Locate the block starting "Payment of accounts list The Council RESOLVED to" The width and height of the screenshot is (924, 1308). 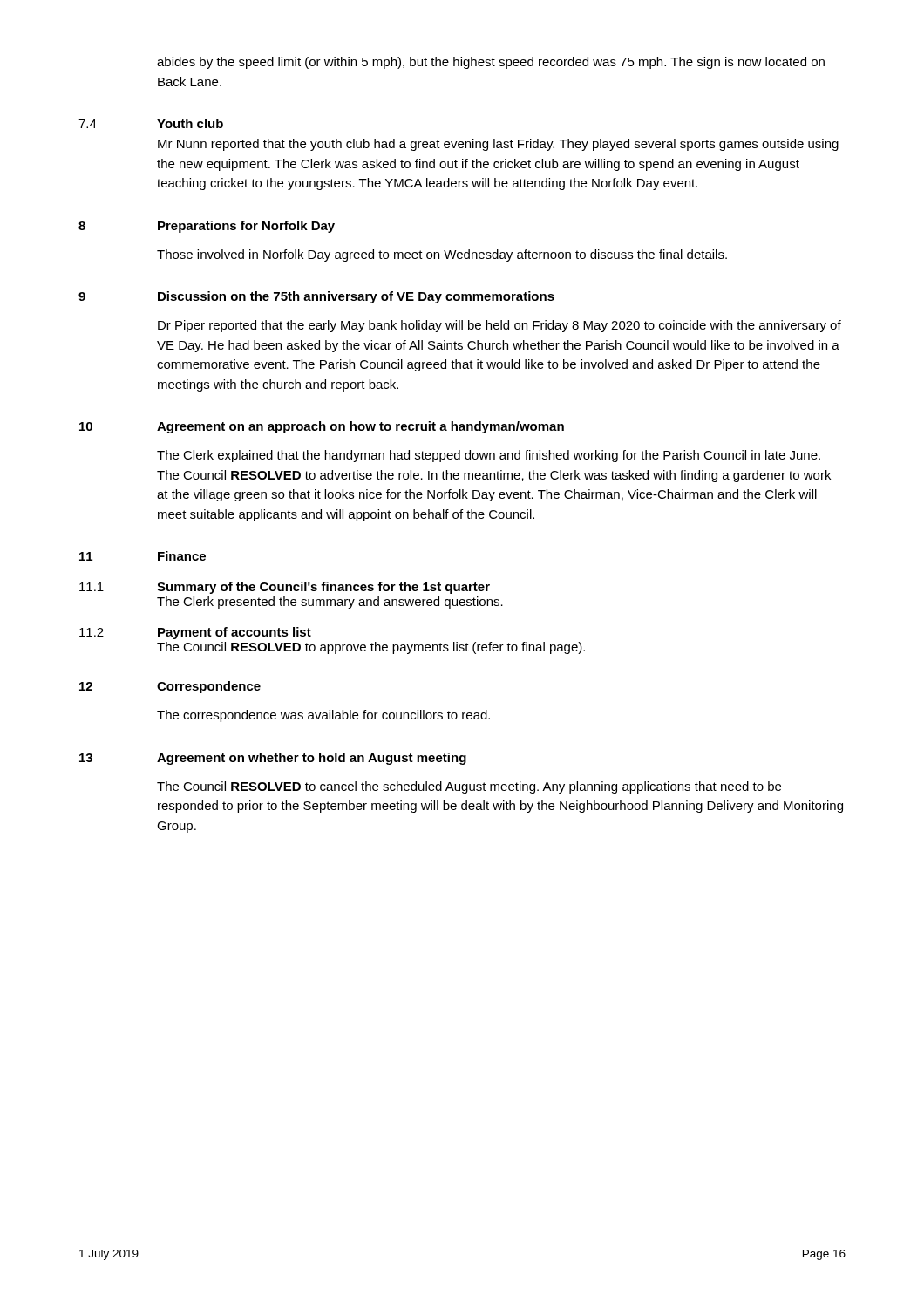tap(372, 639)
